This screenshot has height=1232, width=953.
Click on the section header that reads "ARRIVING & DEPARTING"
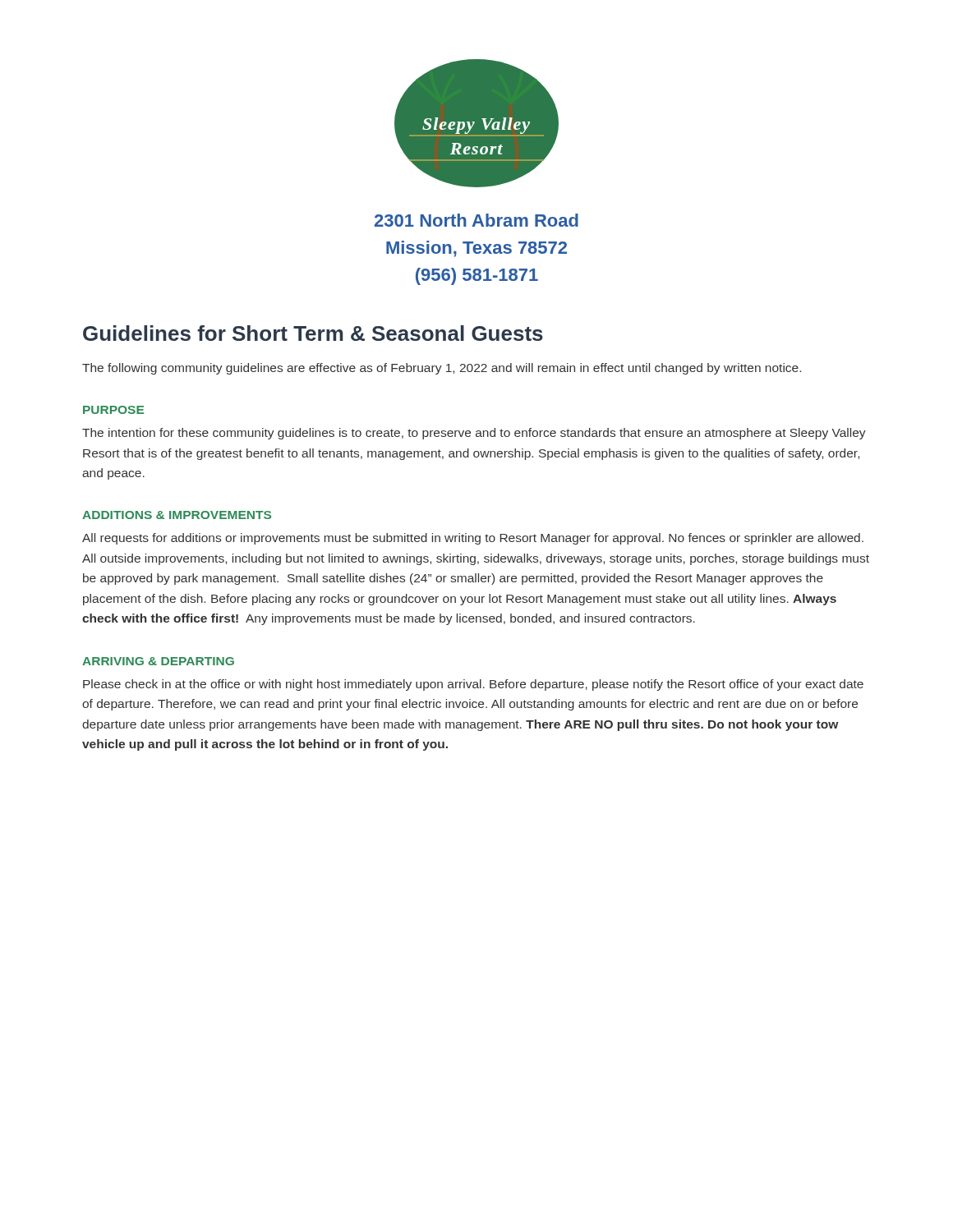point(158,661)
